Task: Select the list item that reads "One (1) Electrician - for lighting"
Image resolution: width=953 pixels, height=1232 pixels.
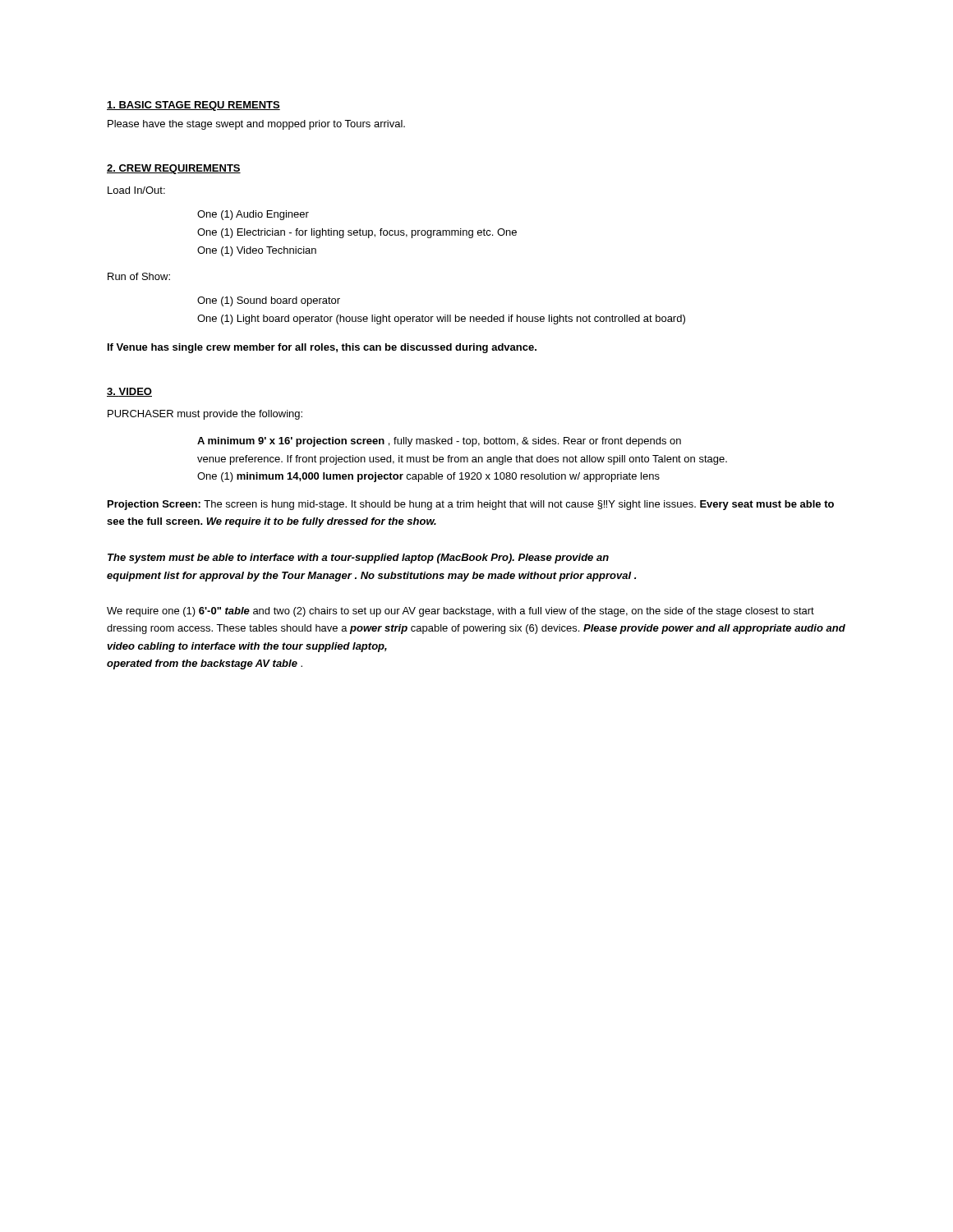Action: point(357,232)
